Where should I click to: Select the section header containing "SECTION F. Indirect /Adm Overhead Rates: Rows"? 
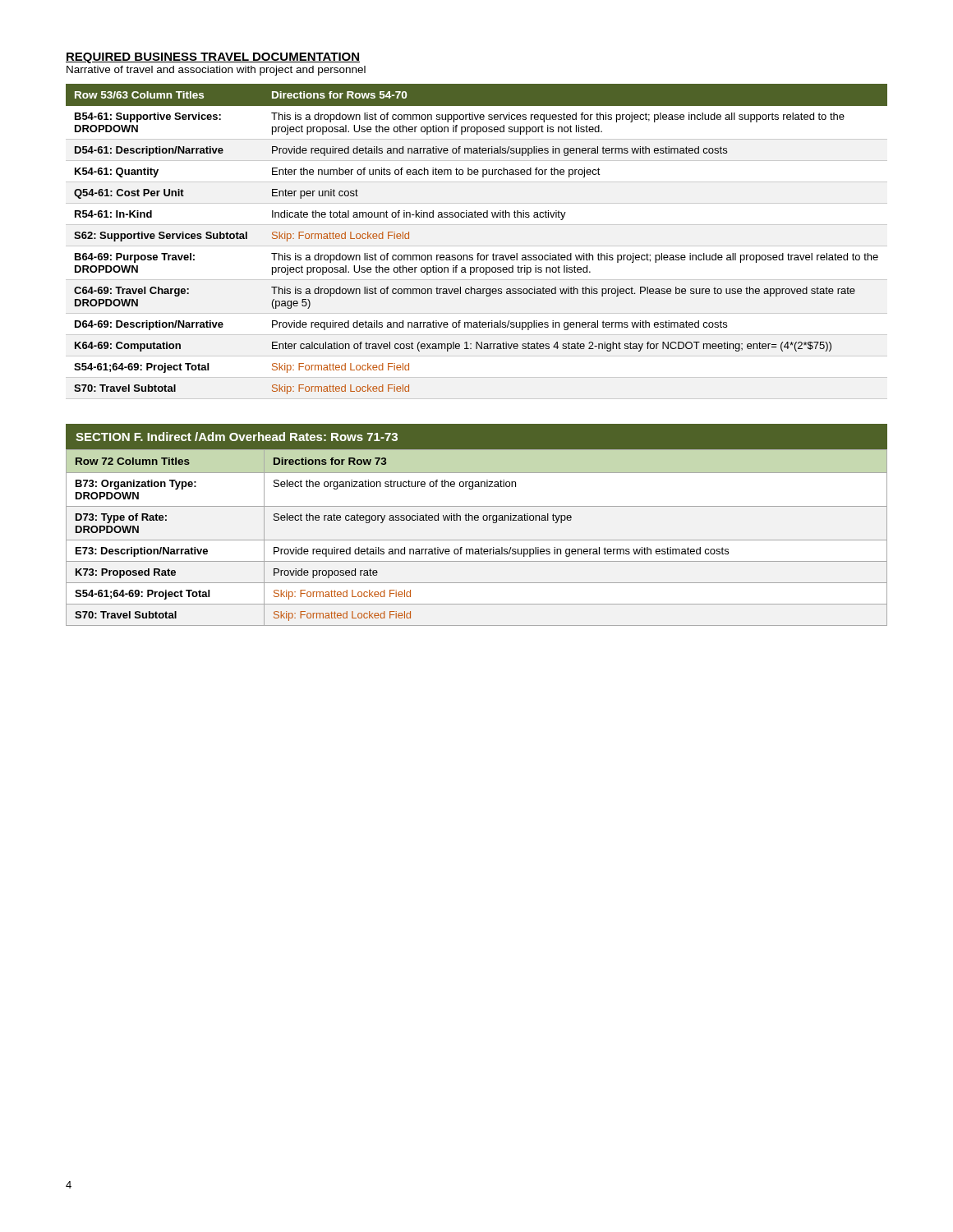[237, 437]
